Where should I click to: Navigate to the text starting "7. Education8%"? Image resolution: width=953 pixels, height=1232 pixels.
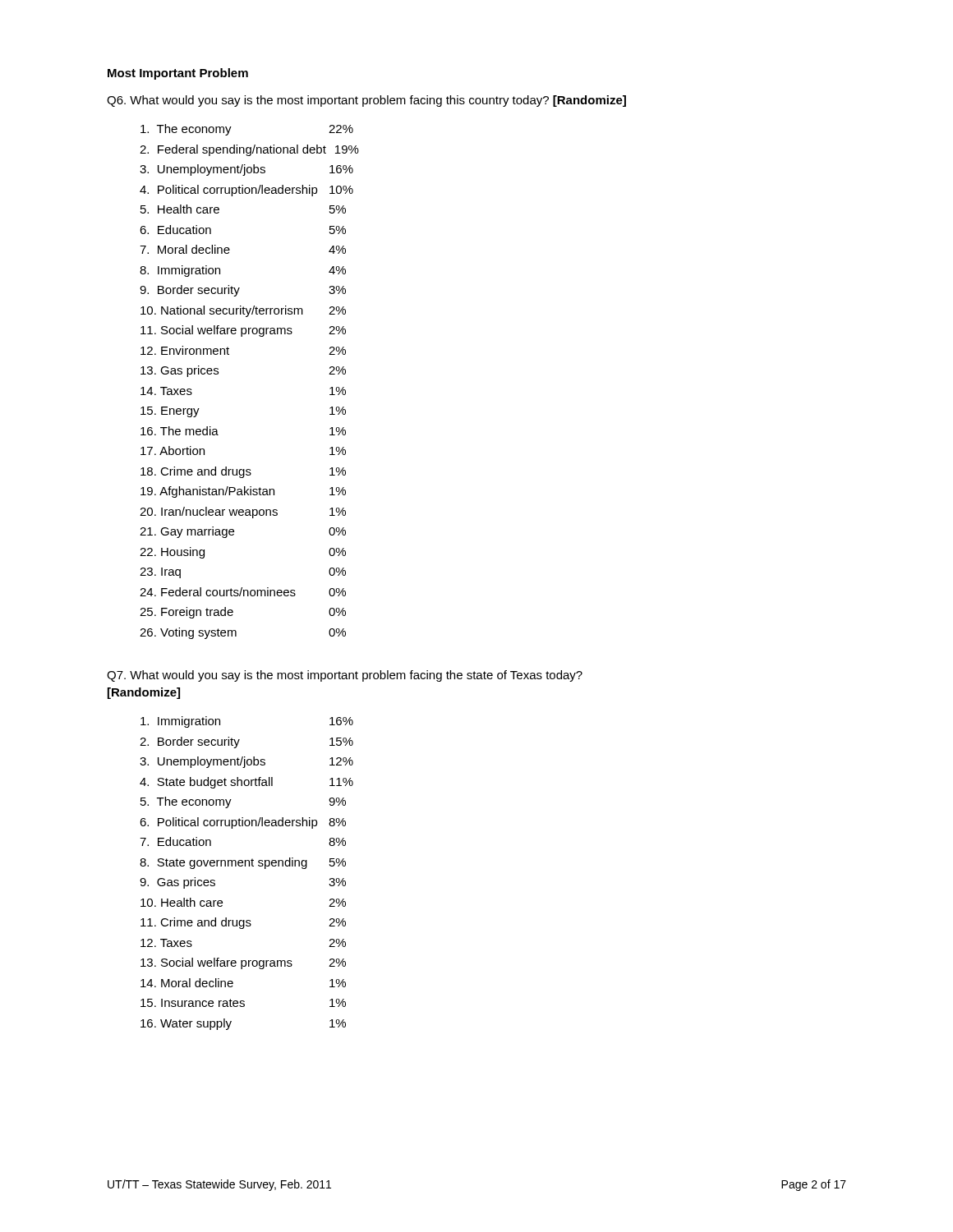pyautogui.click(x=174, y=841)
